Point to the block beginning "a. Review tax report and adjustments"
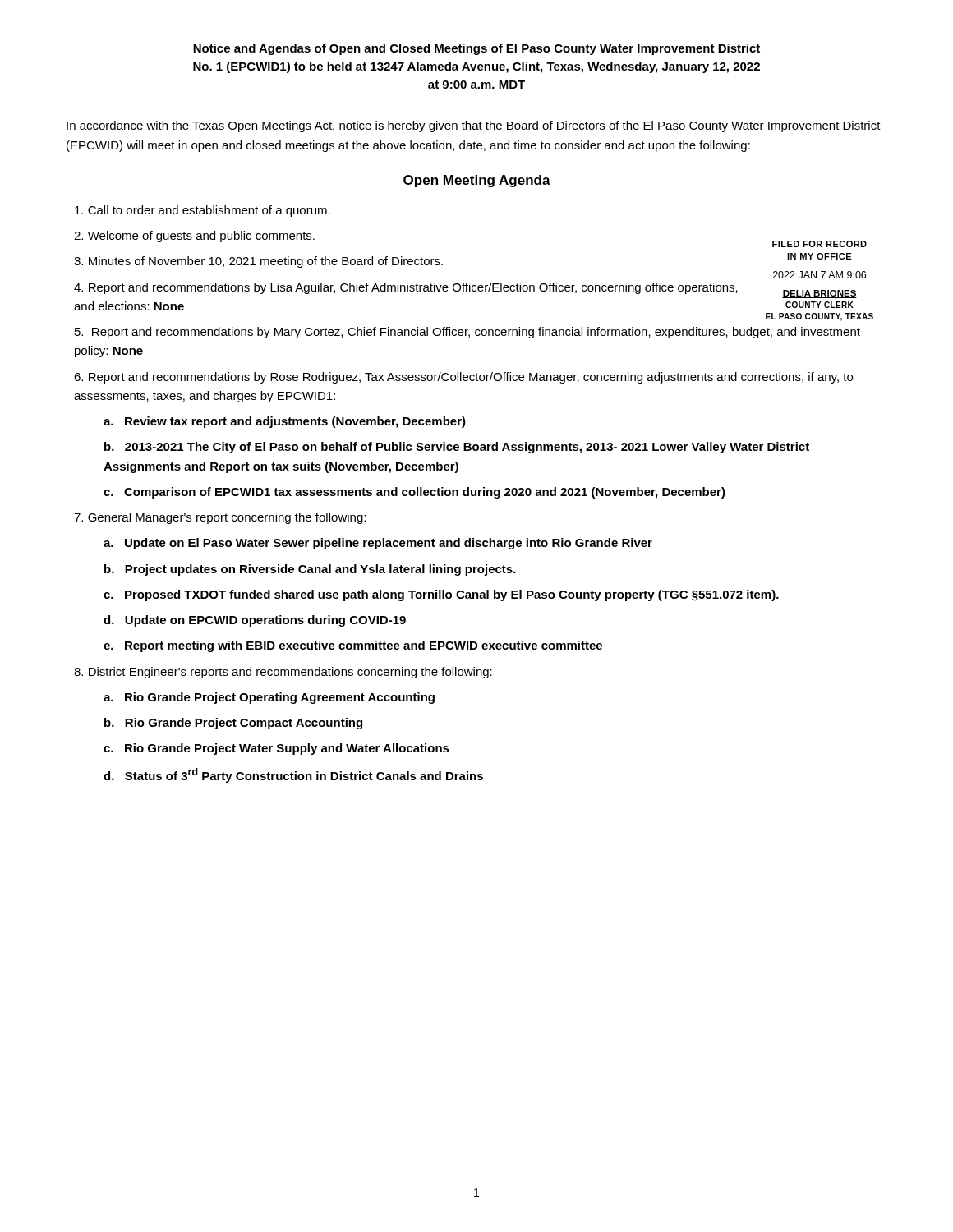 (x=285, y=421)
